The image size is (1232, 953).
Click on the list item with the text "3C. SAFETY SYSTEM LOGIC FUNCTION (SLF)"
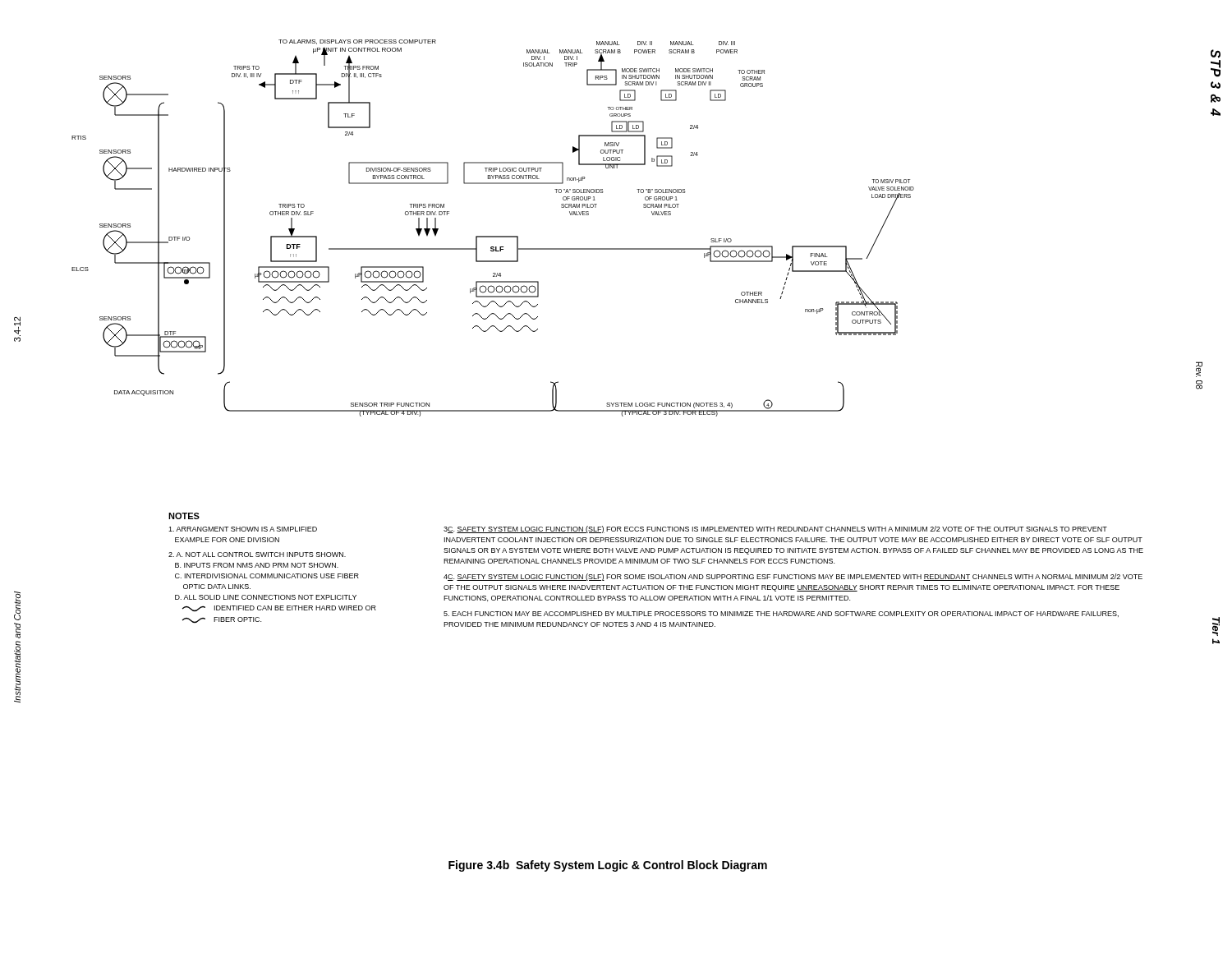pos(793,545)
